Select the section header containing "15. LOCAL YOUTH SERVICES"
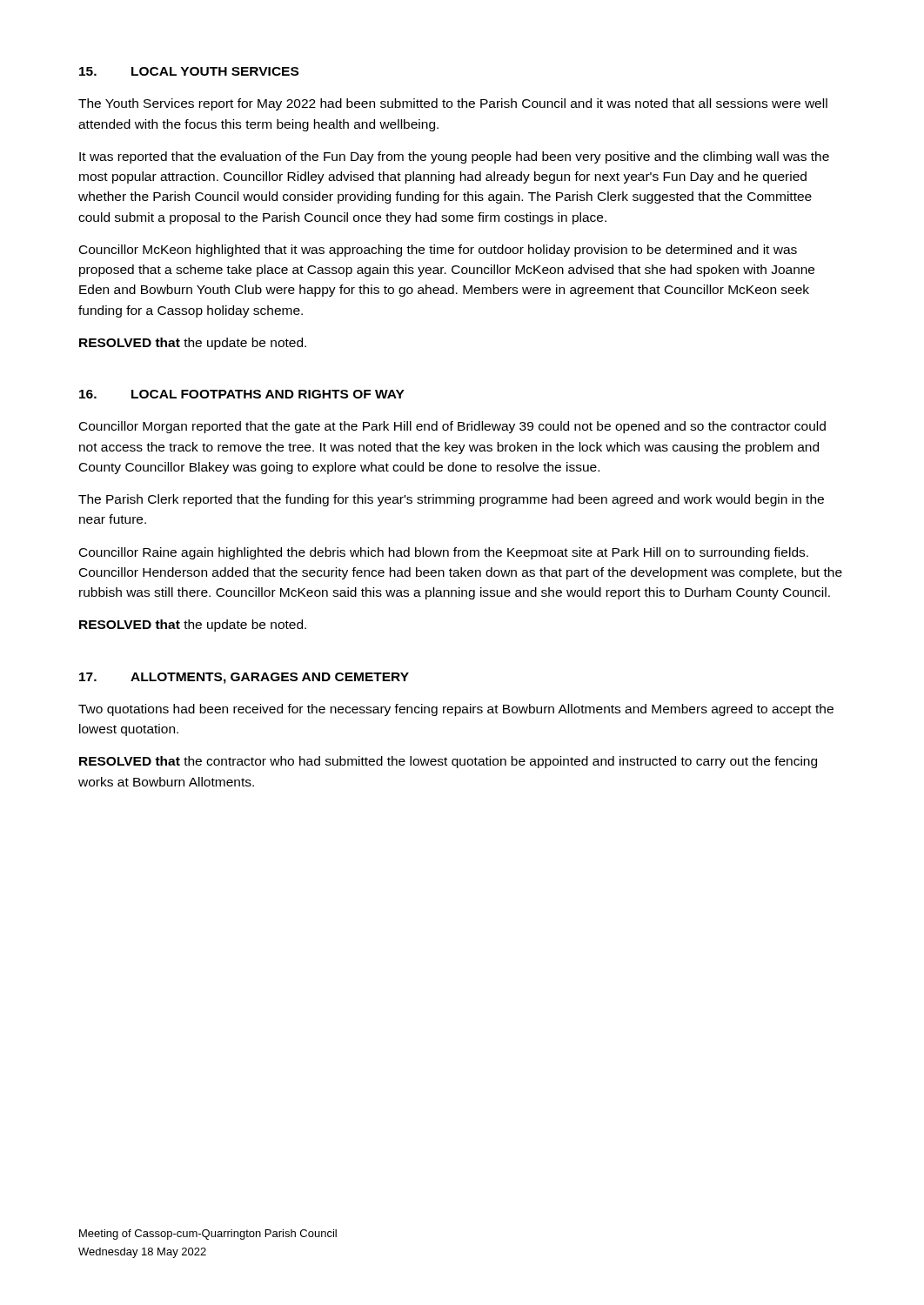Image resolution: width=924 pixels, height=1305 pixels. tap(189, 71)
